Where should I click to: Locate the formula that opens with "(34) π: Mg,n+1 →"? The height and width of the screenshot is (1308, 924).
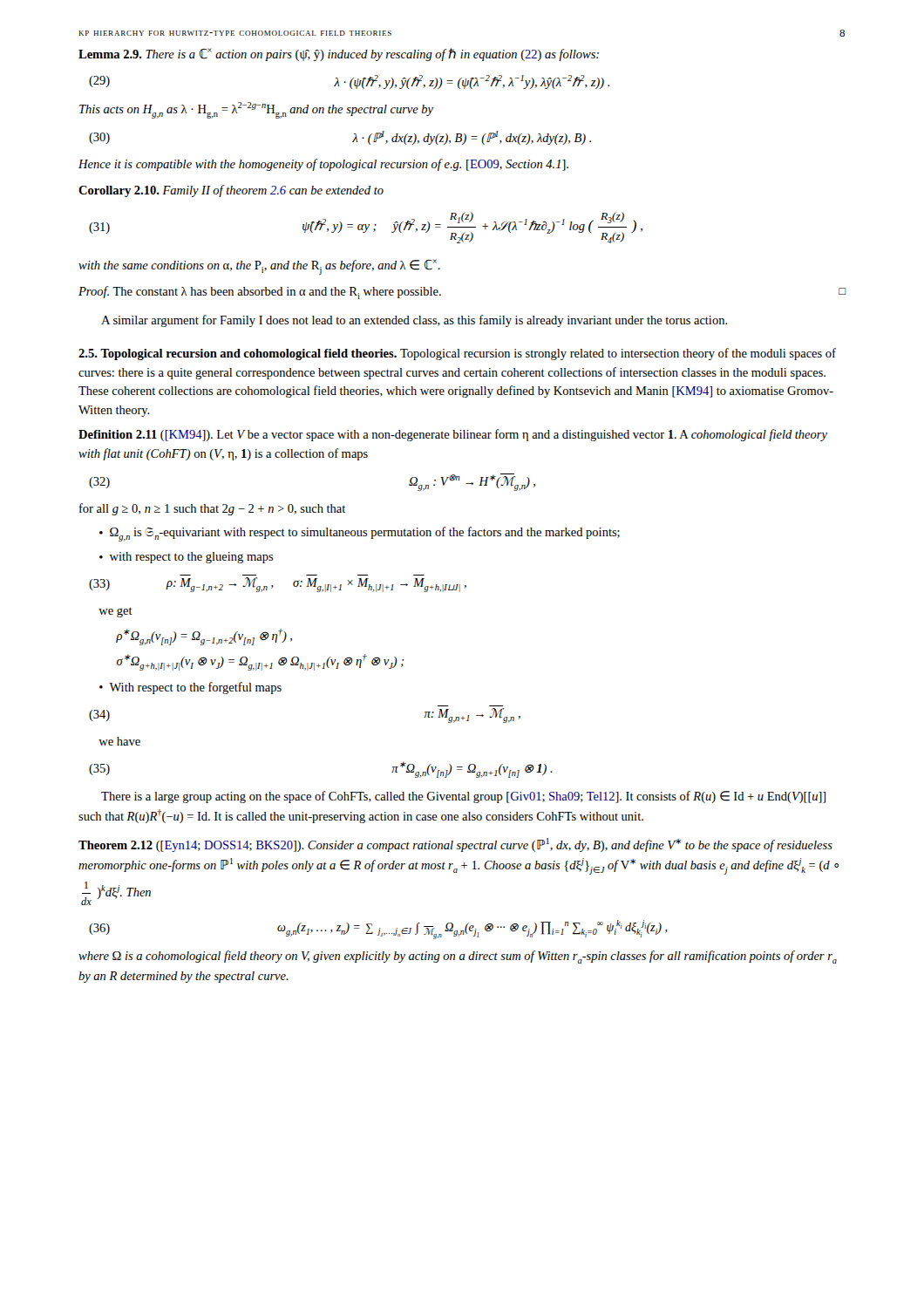[x=441, y=715]
